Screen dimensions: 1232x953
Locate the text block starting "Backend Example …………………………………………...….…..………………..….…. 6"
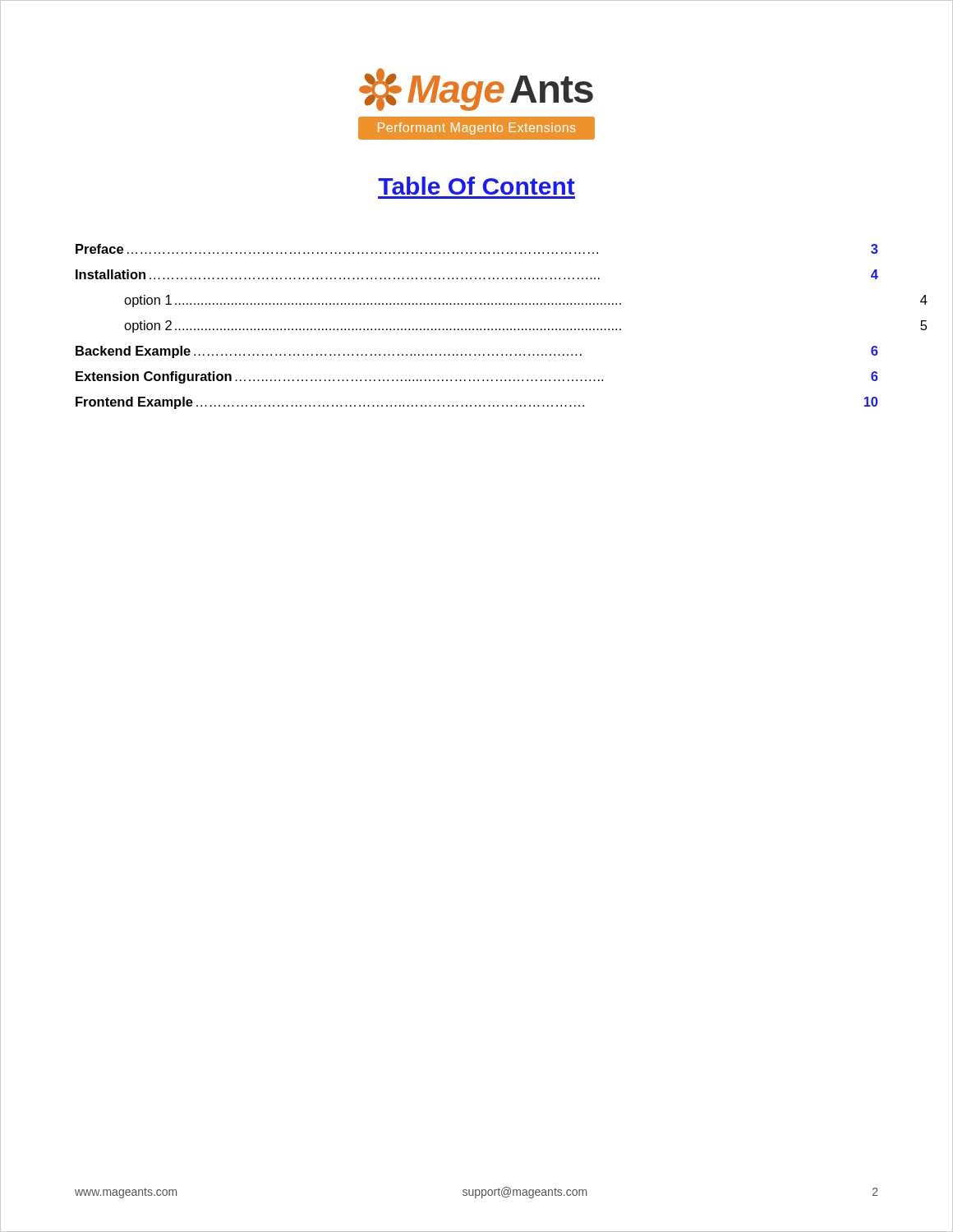click(x=476, y=351)
